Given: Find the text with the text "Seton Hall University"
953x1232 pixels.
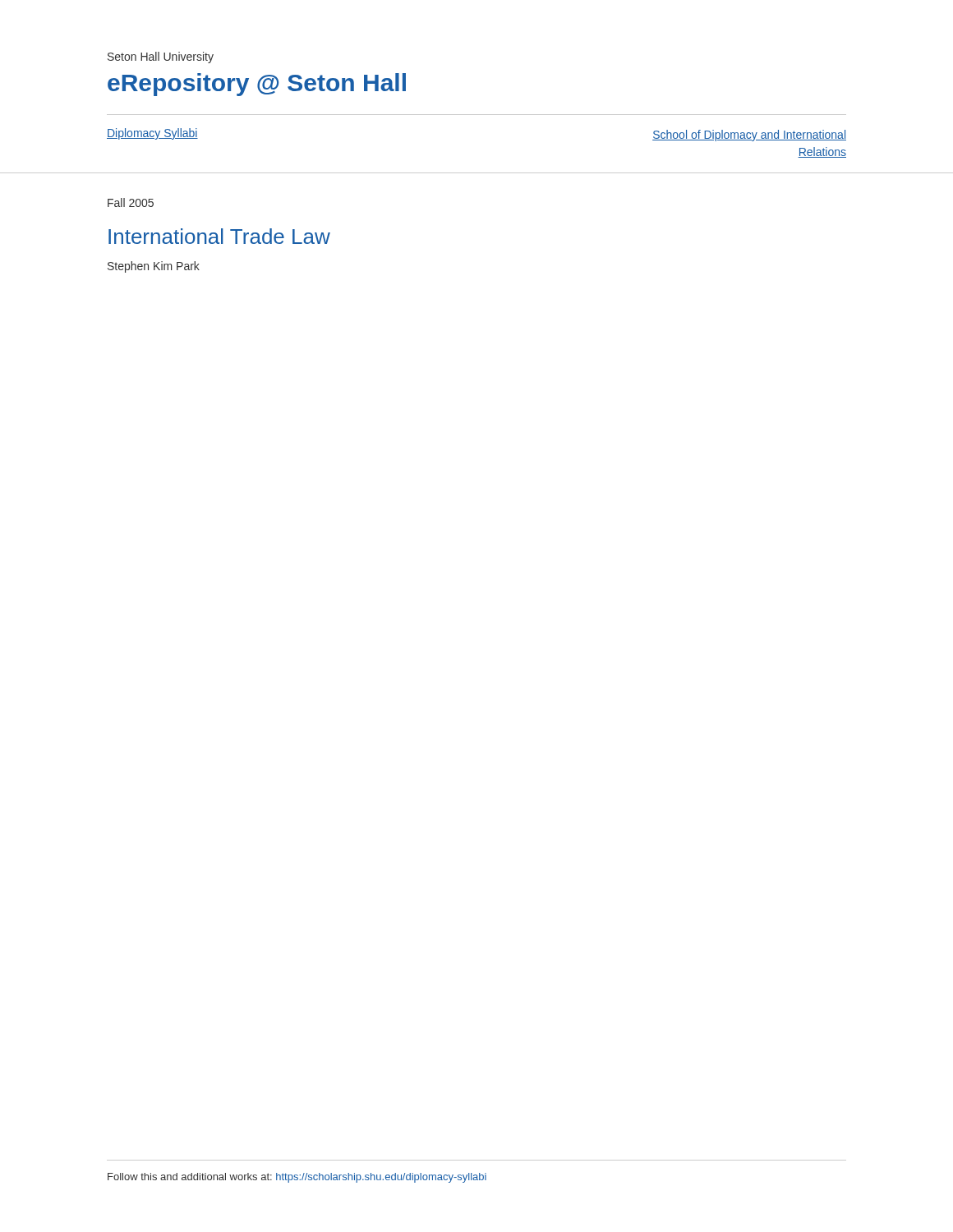Looking at the screenshot, I should pos(160,57).
